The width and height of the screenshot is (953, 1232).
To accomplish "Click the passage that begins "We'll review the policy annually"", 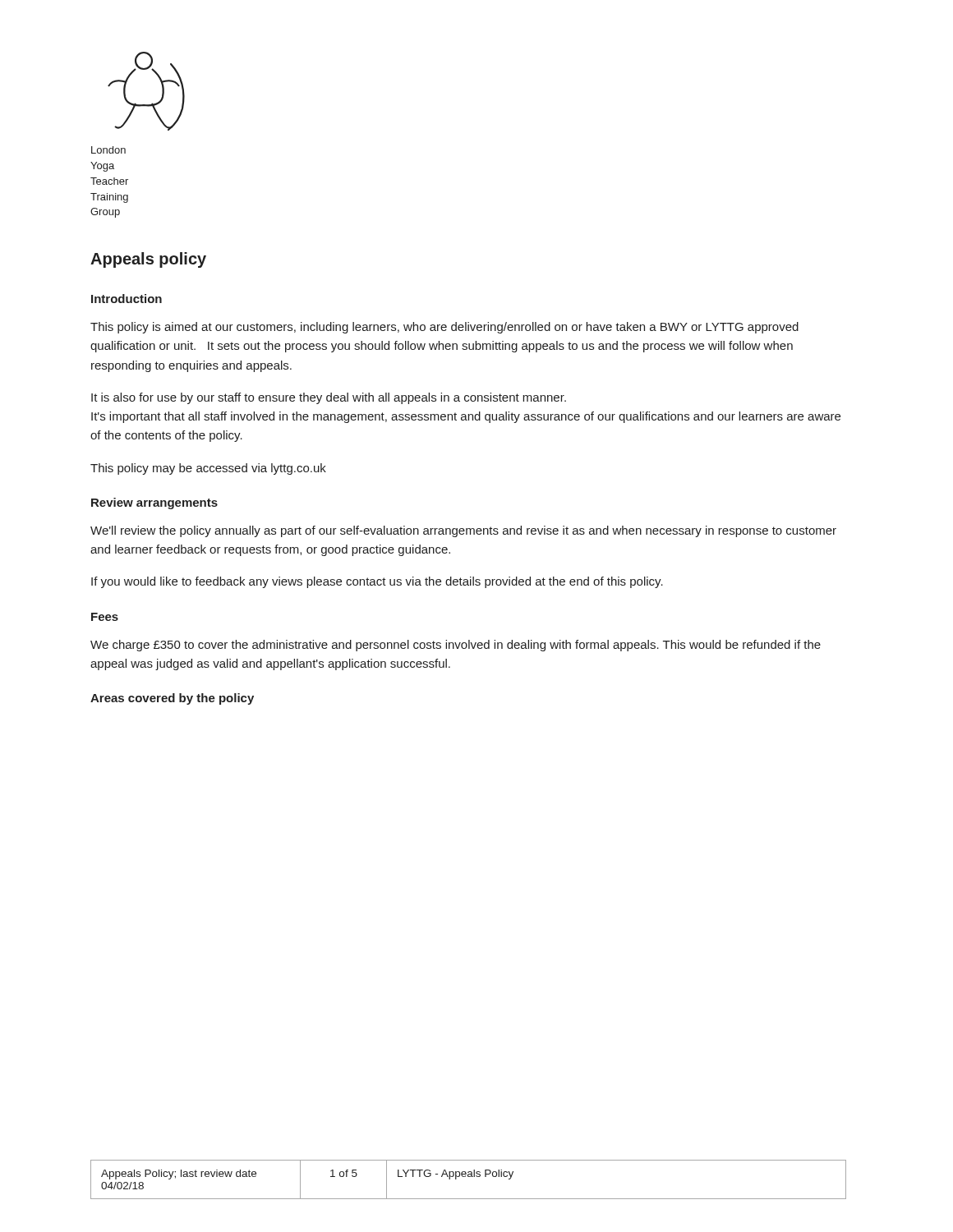I will click(463, 540).
